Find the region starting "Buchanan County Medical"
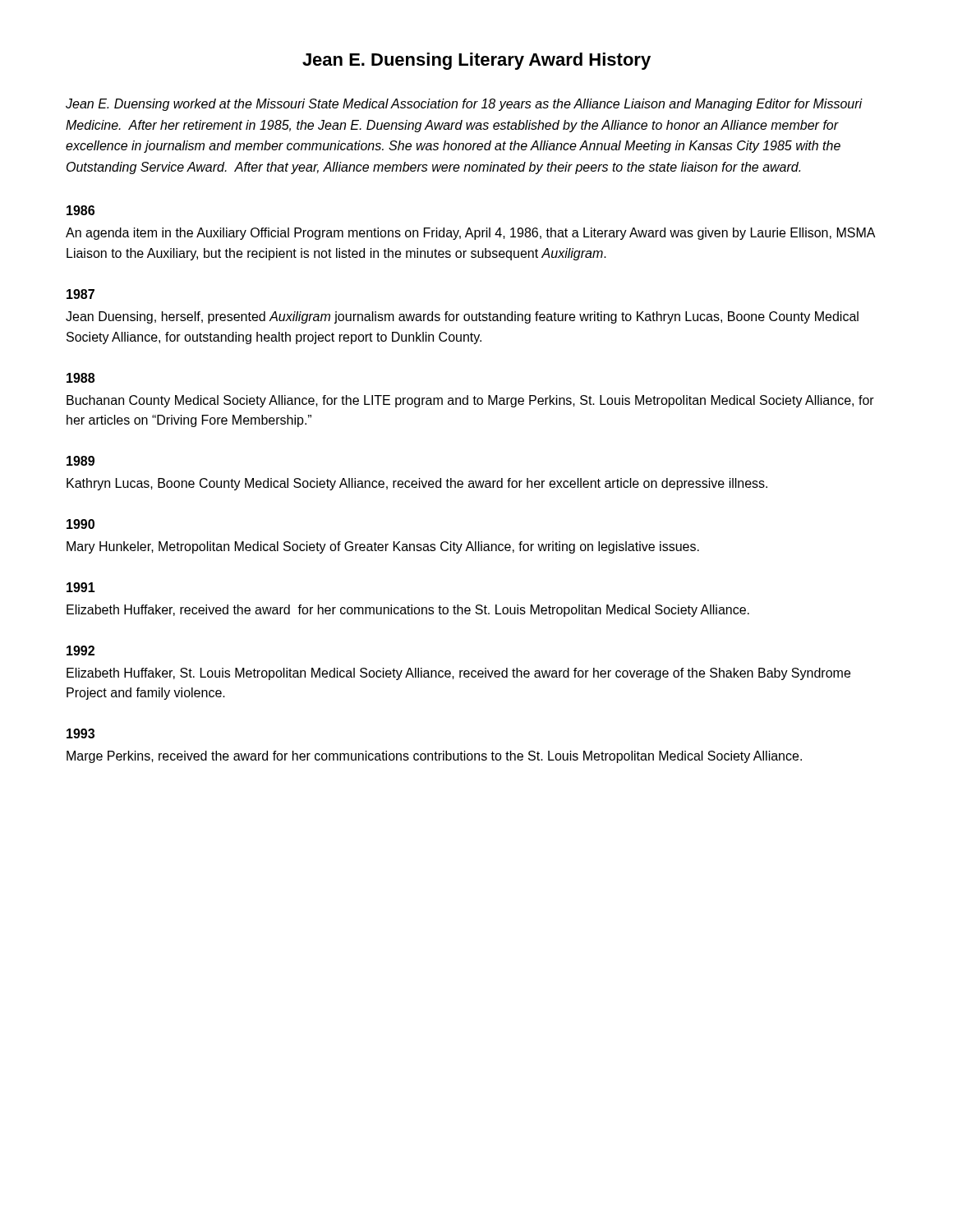Screen dimensions: 1232x953 coord(470,410)
